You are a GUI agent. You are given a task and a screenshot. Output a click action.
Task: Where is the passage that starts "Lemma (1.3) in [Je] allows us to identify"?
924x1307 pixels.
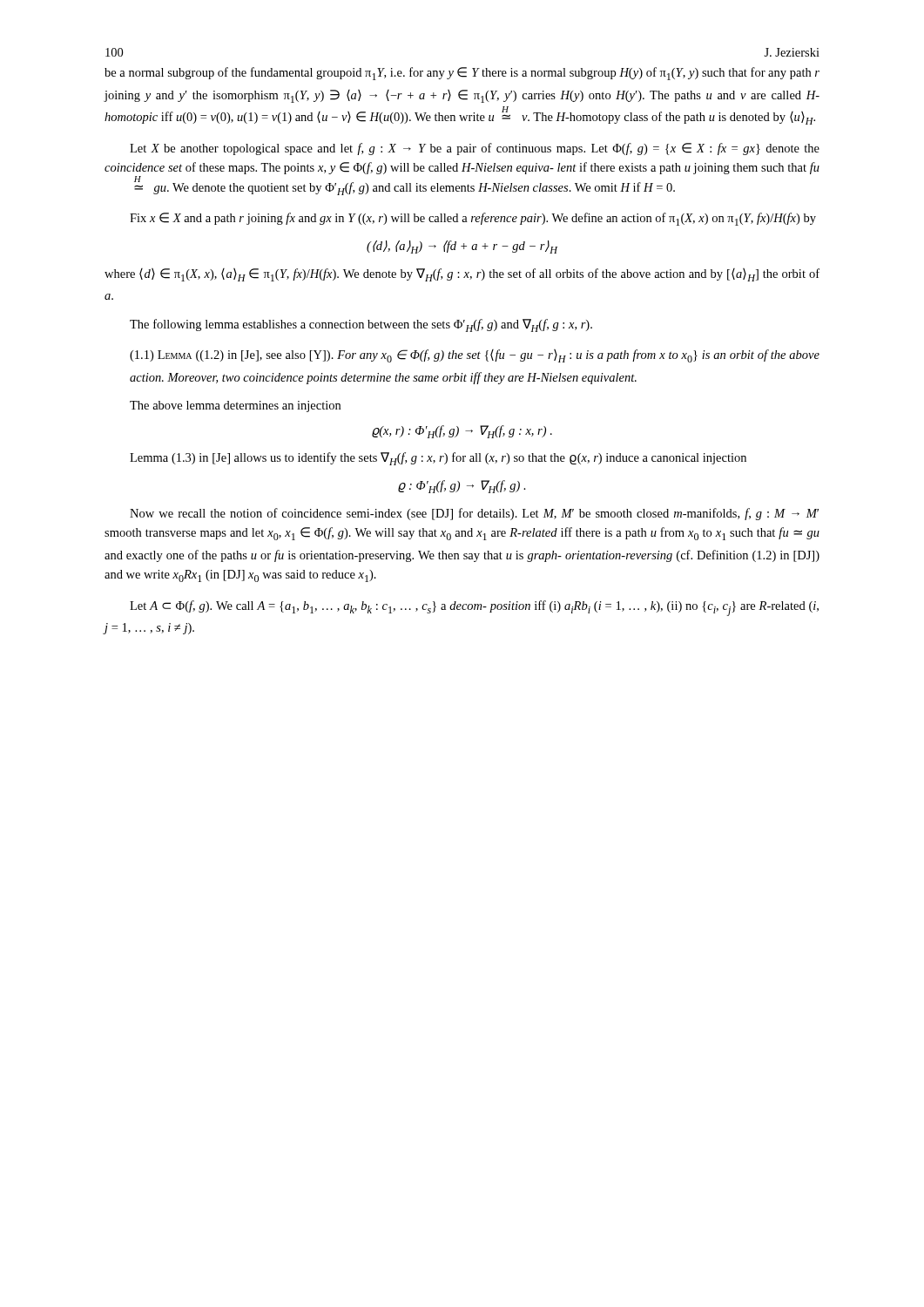[462, 459]
